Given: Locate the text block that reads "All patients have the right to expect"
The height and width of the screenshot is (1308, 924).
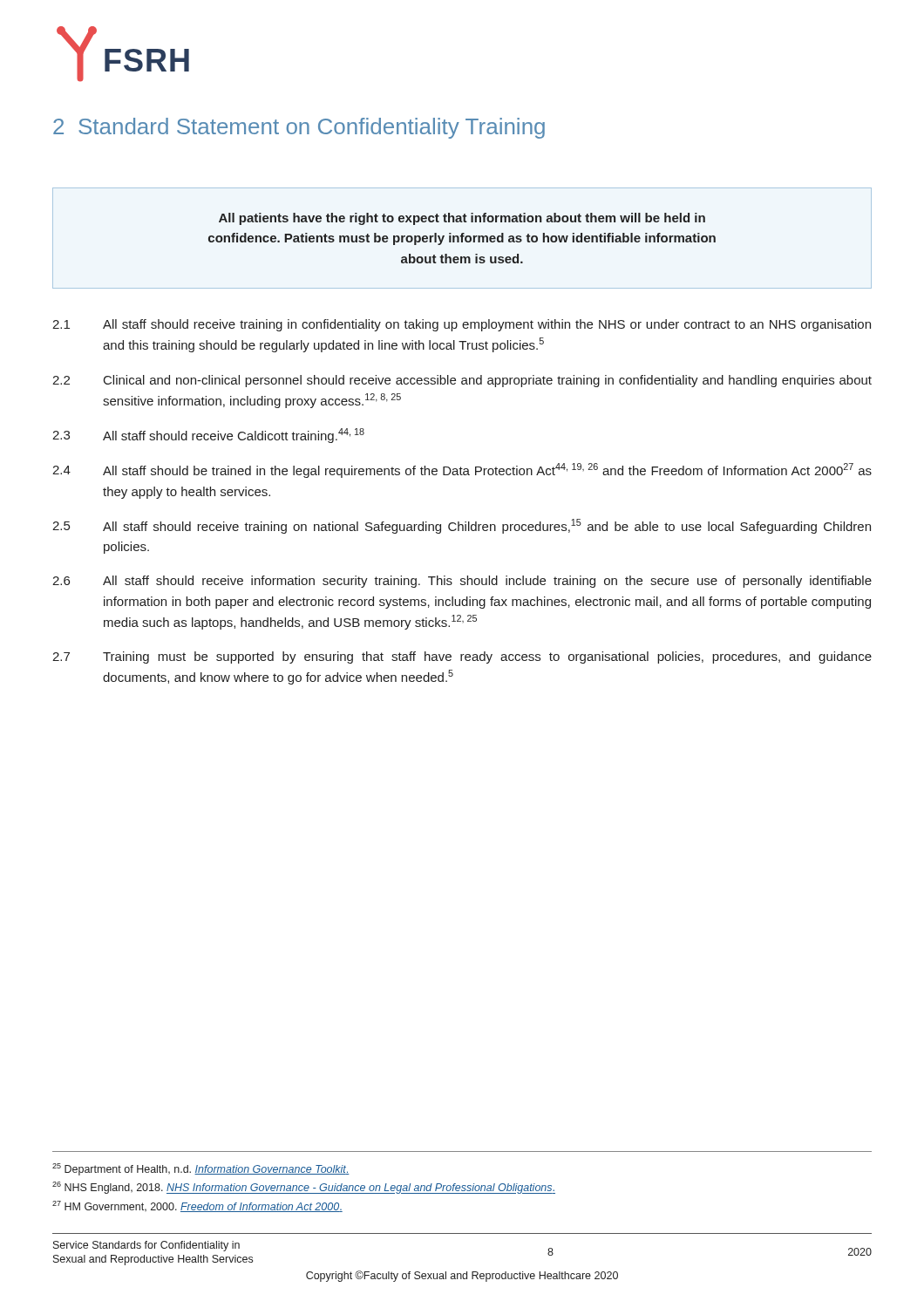Looking at the screenshot, I should point(462,238).
